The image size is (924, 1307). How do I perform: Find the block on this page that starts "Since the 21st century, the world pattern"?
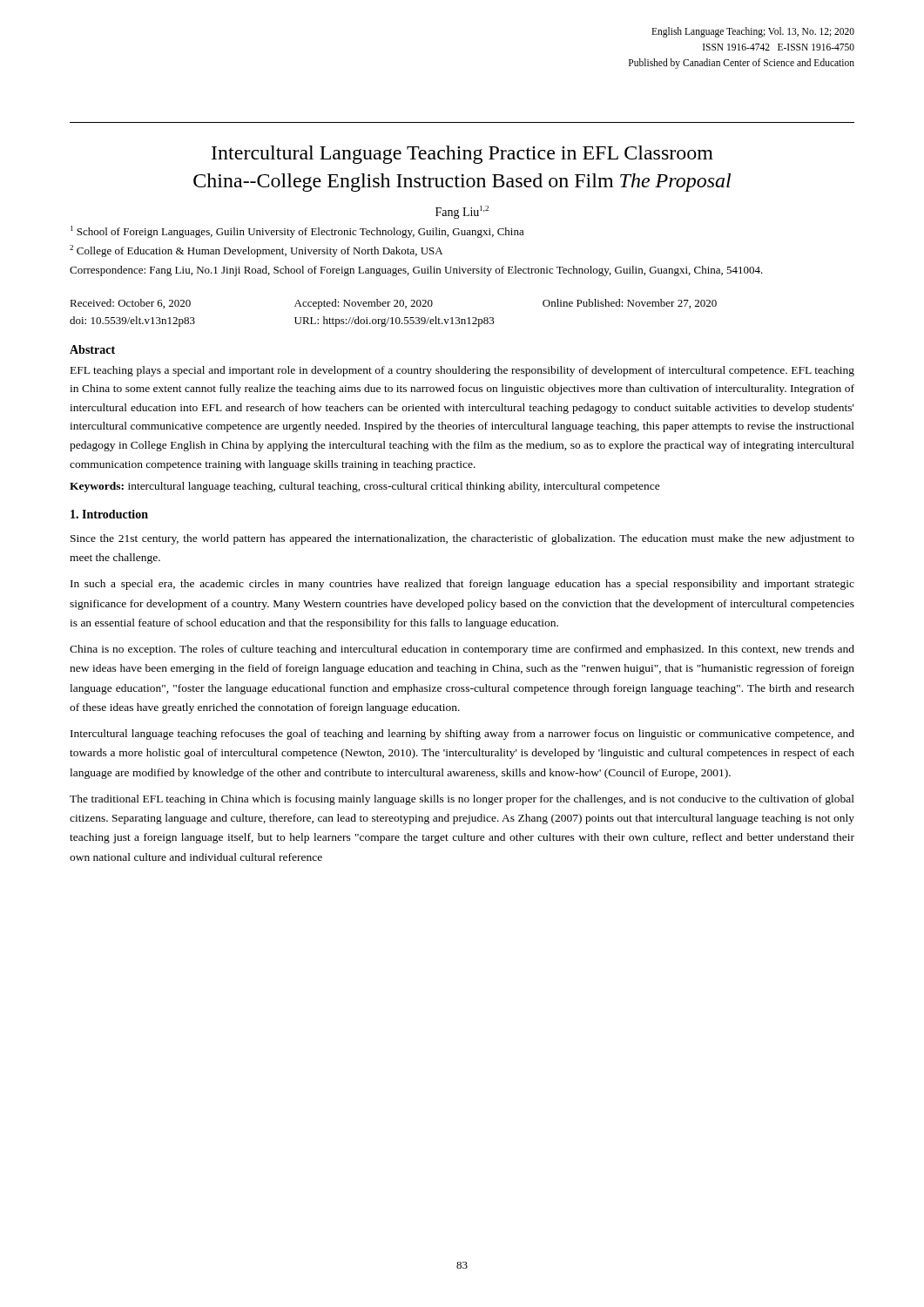(462, 548)
